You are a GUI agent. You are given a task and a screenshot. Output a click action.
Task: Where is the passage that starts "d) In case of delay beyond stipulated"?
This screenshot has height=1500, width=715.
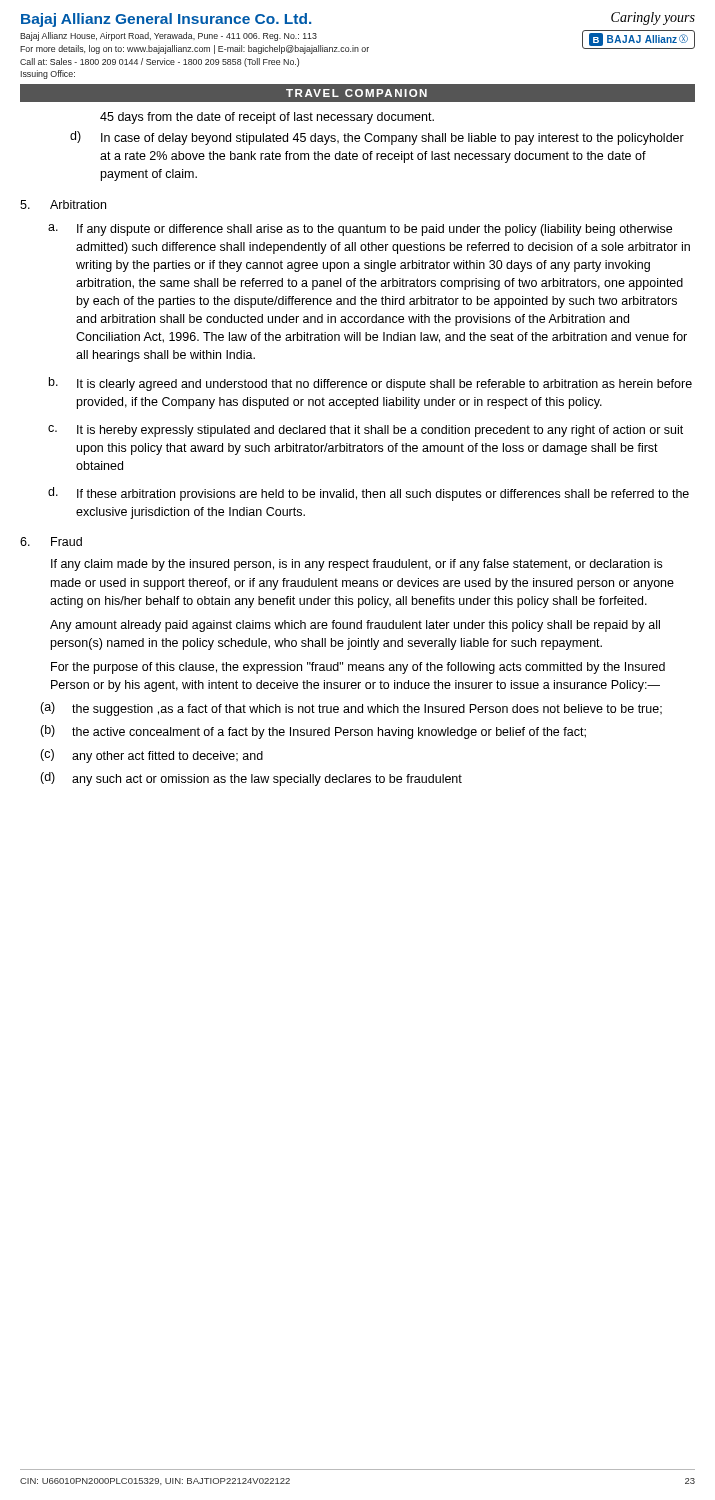(382, 156)
